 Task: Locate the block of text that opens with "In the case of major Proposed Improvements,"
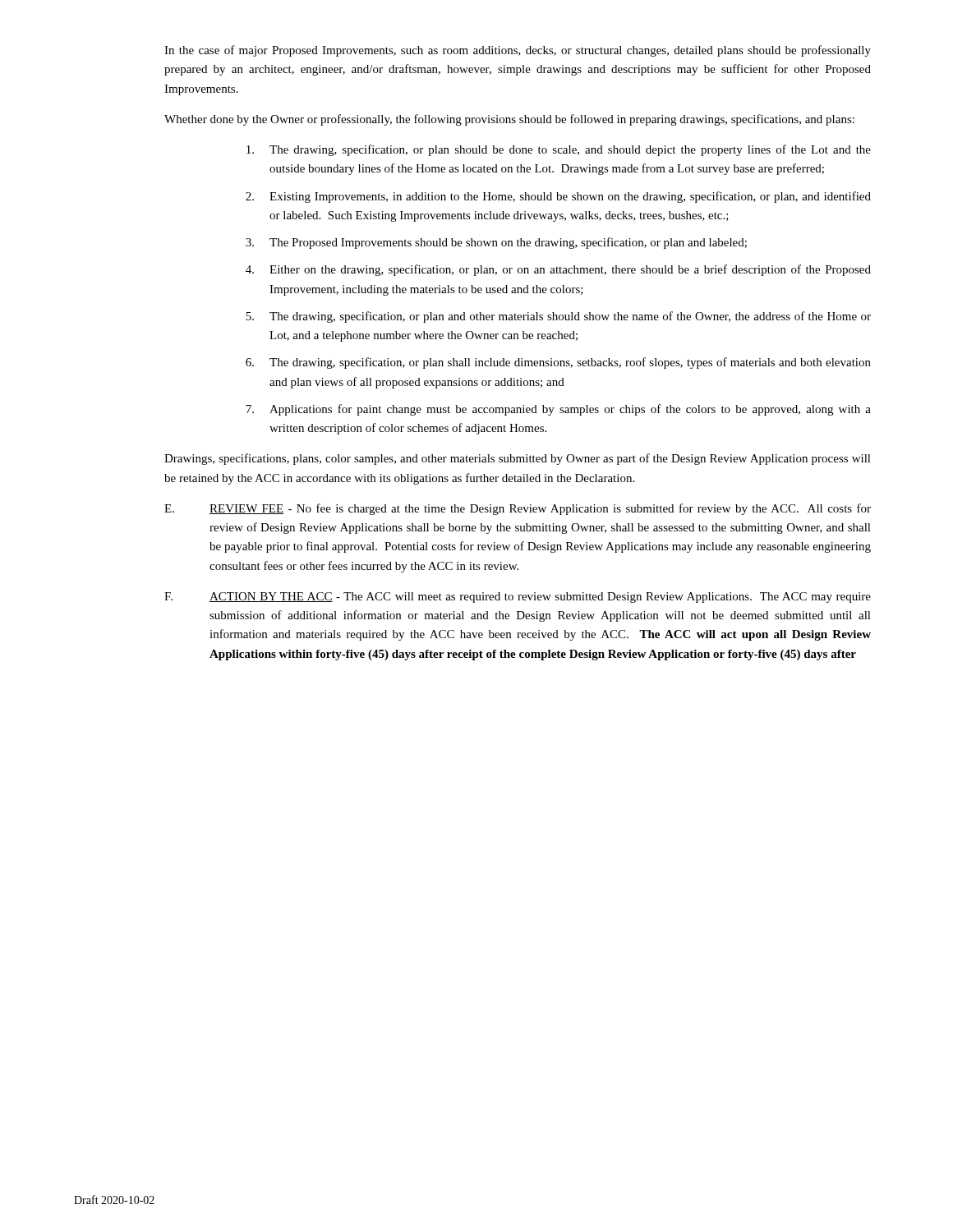coord(518,69)
